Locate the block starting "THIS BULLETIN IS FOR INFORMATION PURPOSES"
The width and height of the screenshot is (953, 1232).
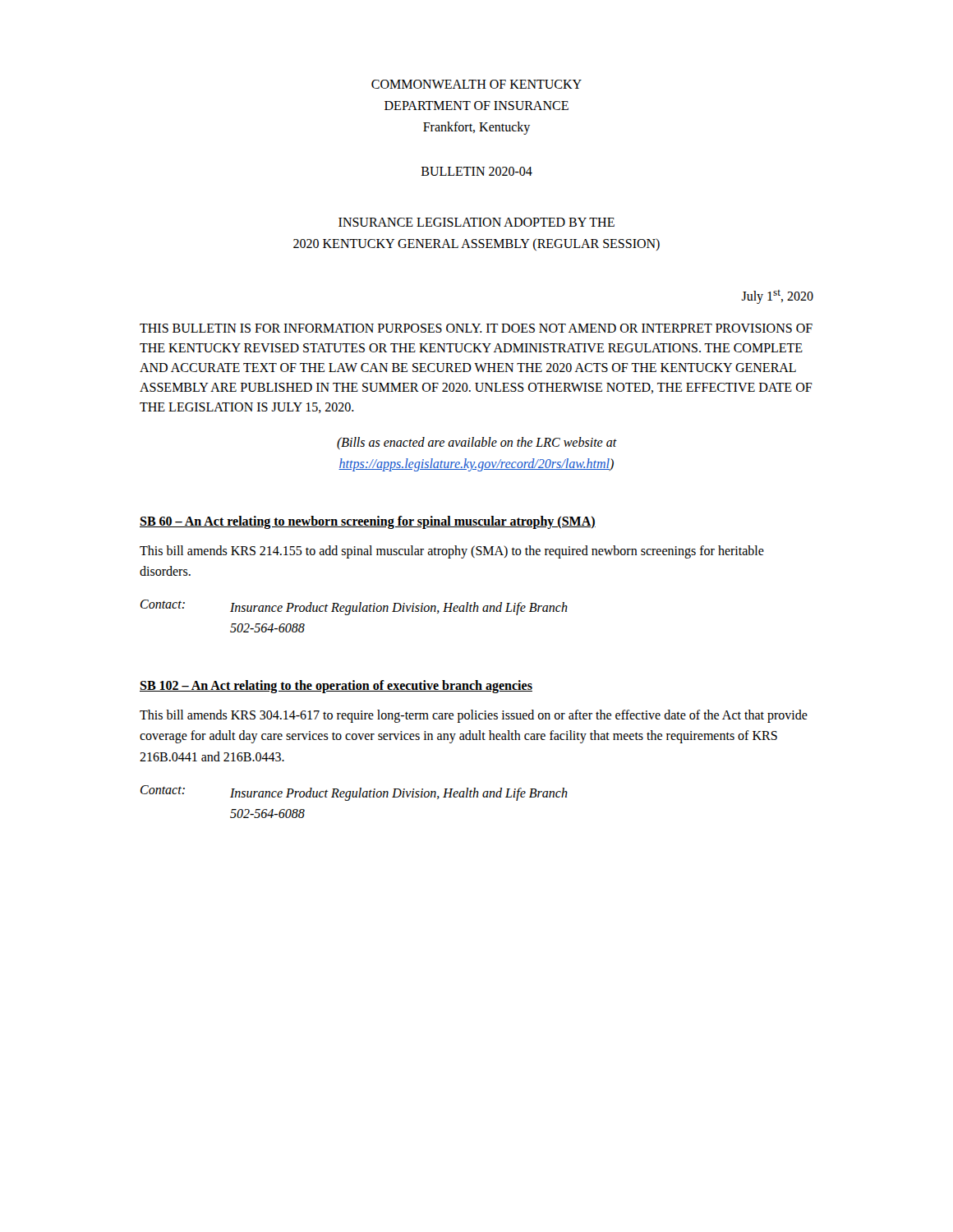pyautogui.click(x=476, y=368)
